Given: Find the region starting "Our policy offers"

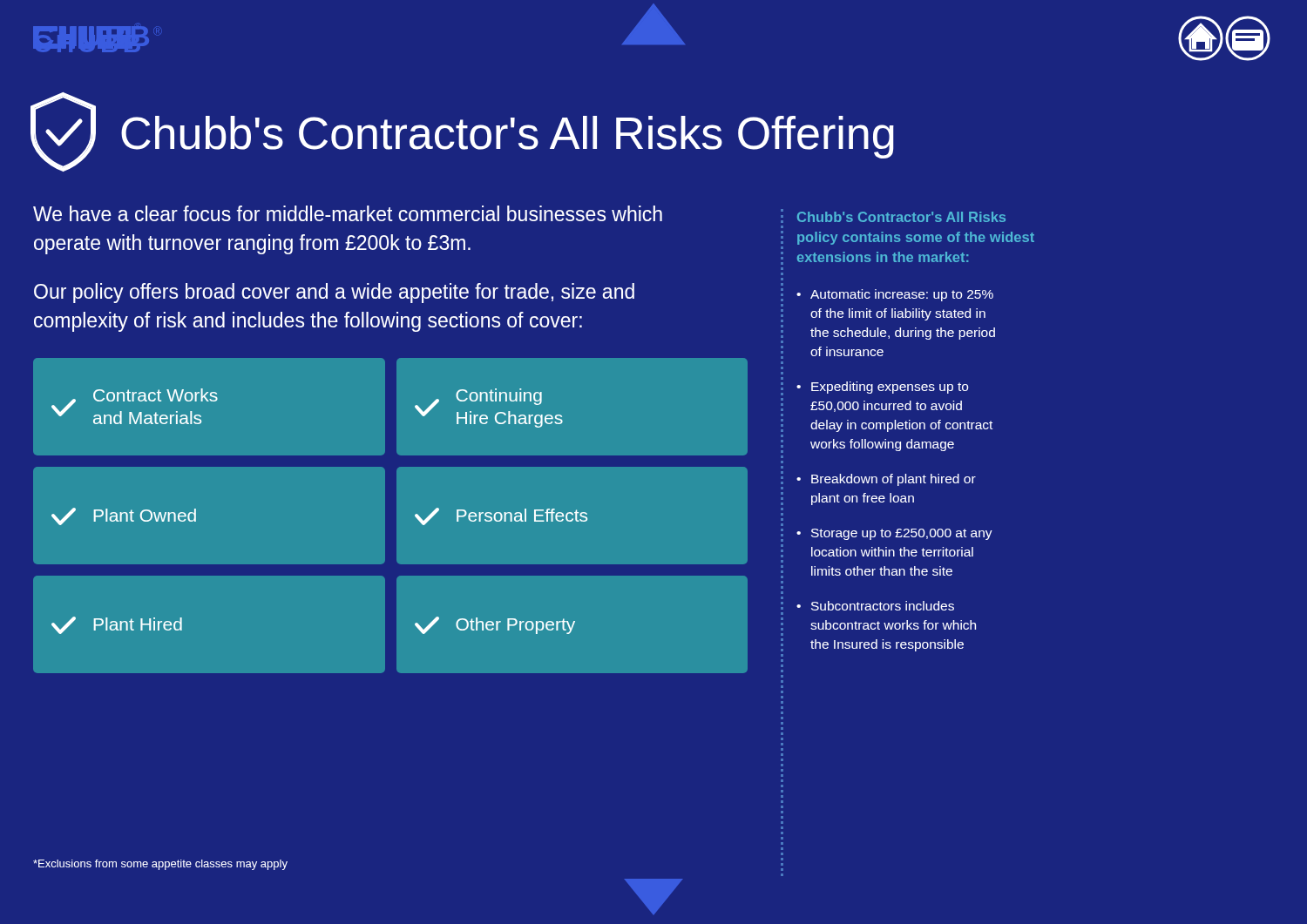Looking at the screenshot, I should pos(334,306).
